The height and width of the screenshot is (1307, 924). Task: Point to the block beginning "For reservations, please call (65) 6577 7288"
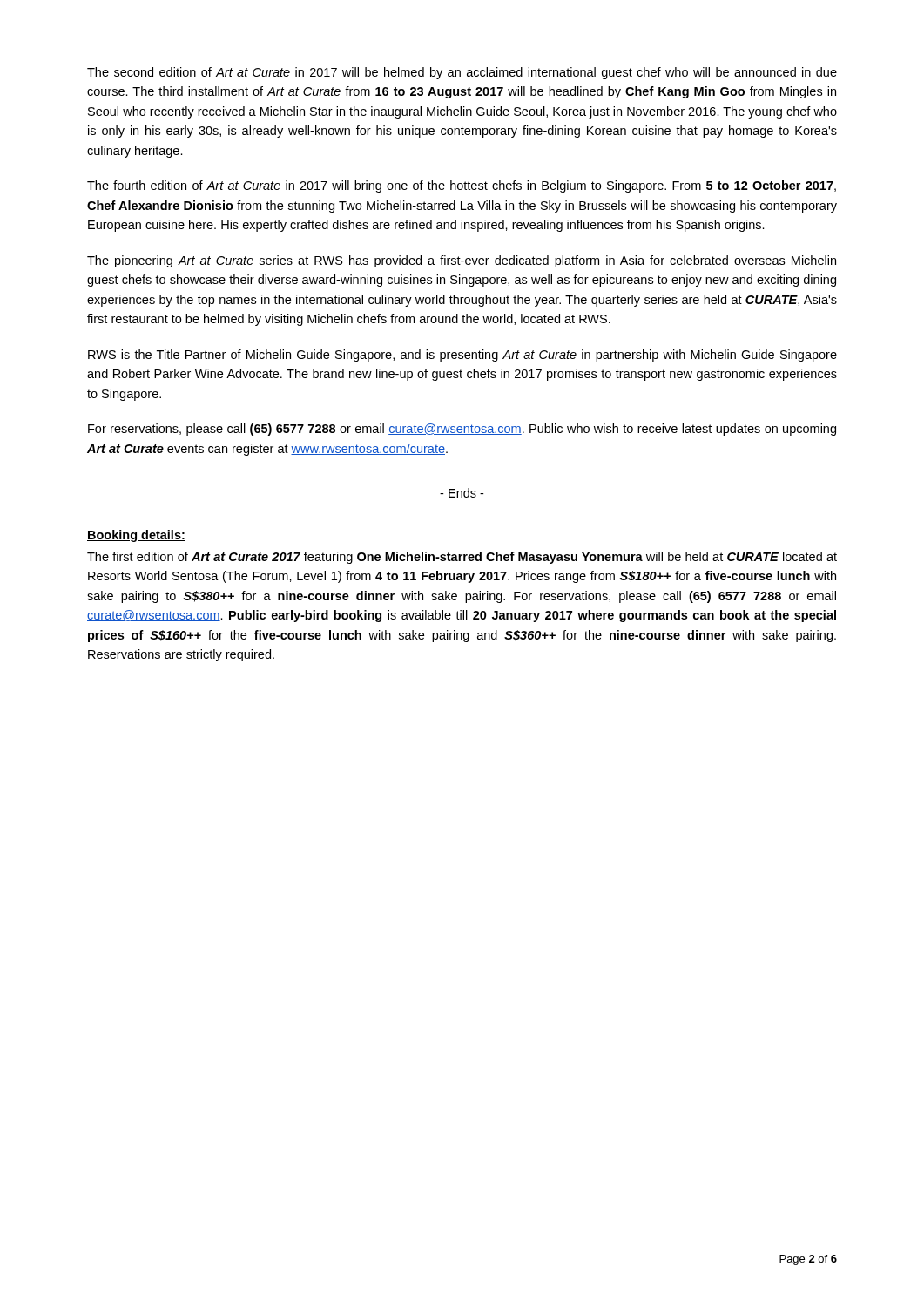(x=462, y=438)
